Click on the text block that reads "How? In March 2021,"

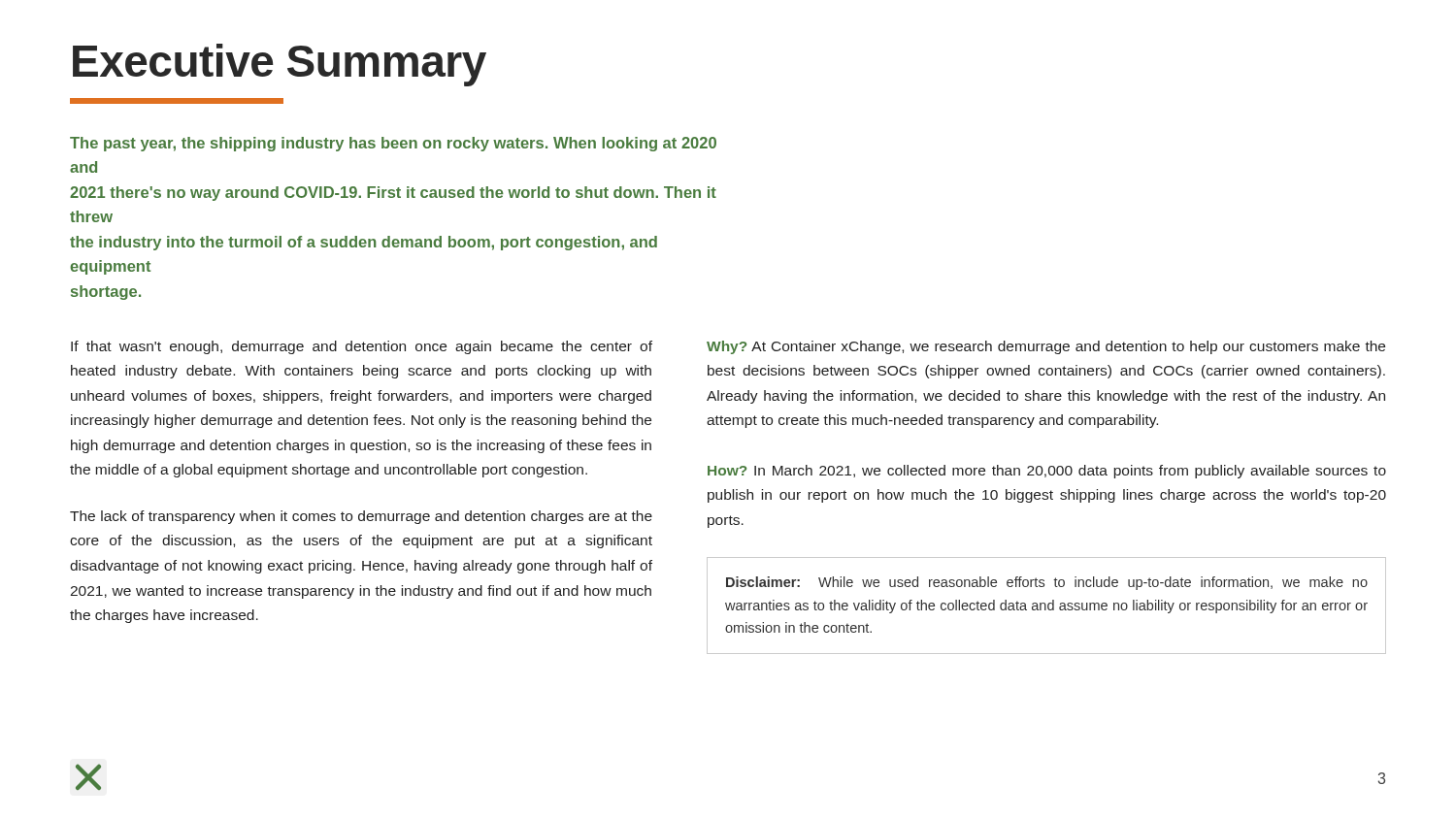click(1046, 495)
